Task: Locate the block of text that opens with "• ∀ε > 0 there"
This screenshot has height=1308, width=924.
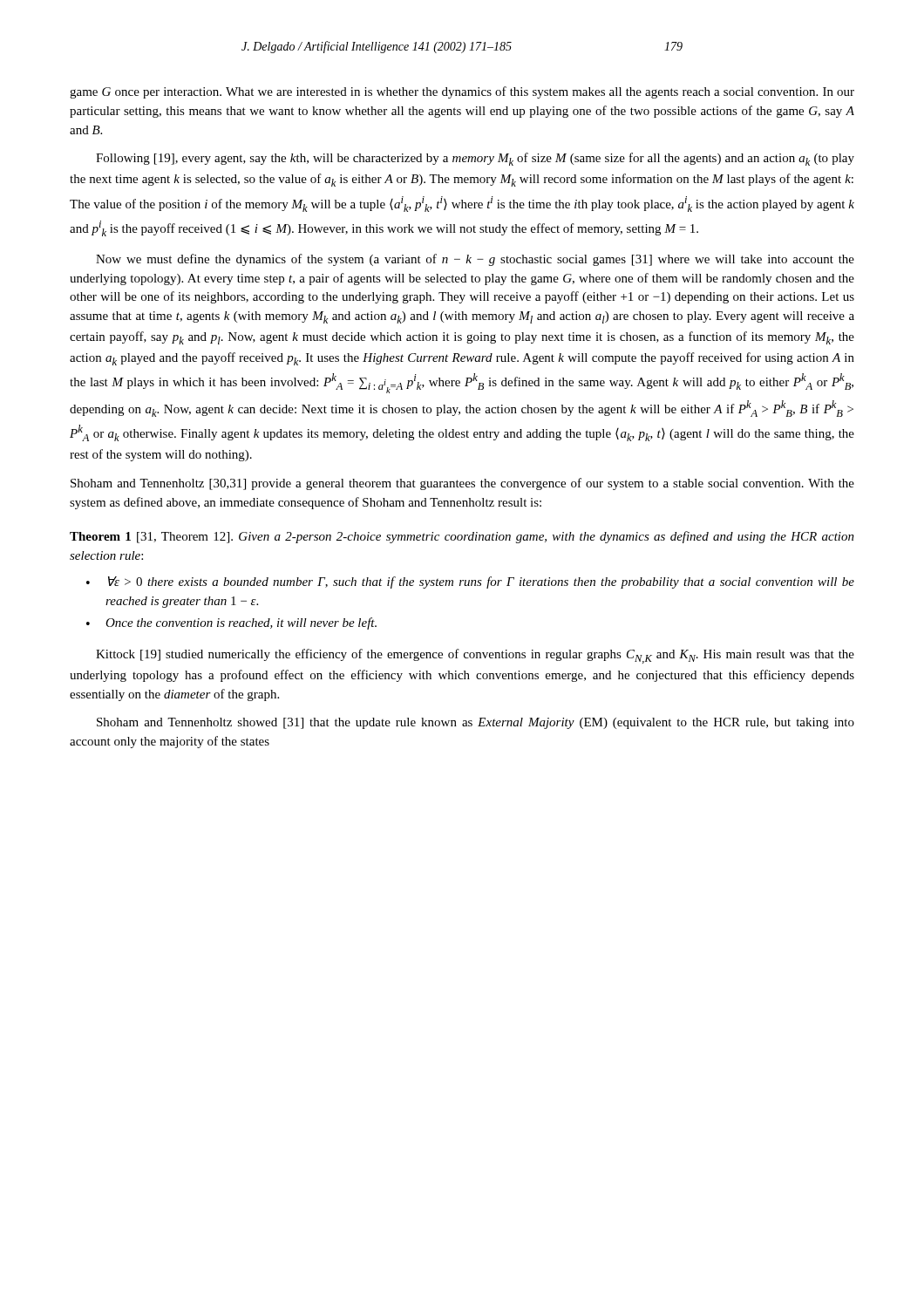Action: [x=470, y=592]
